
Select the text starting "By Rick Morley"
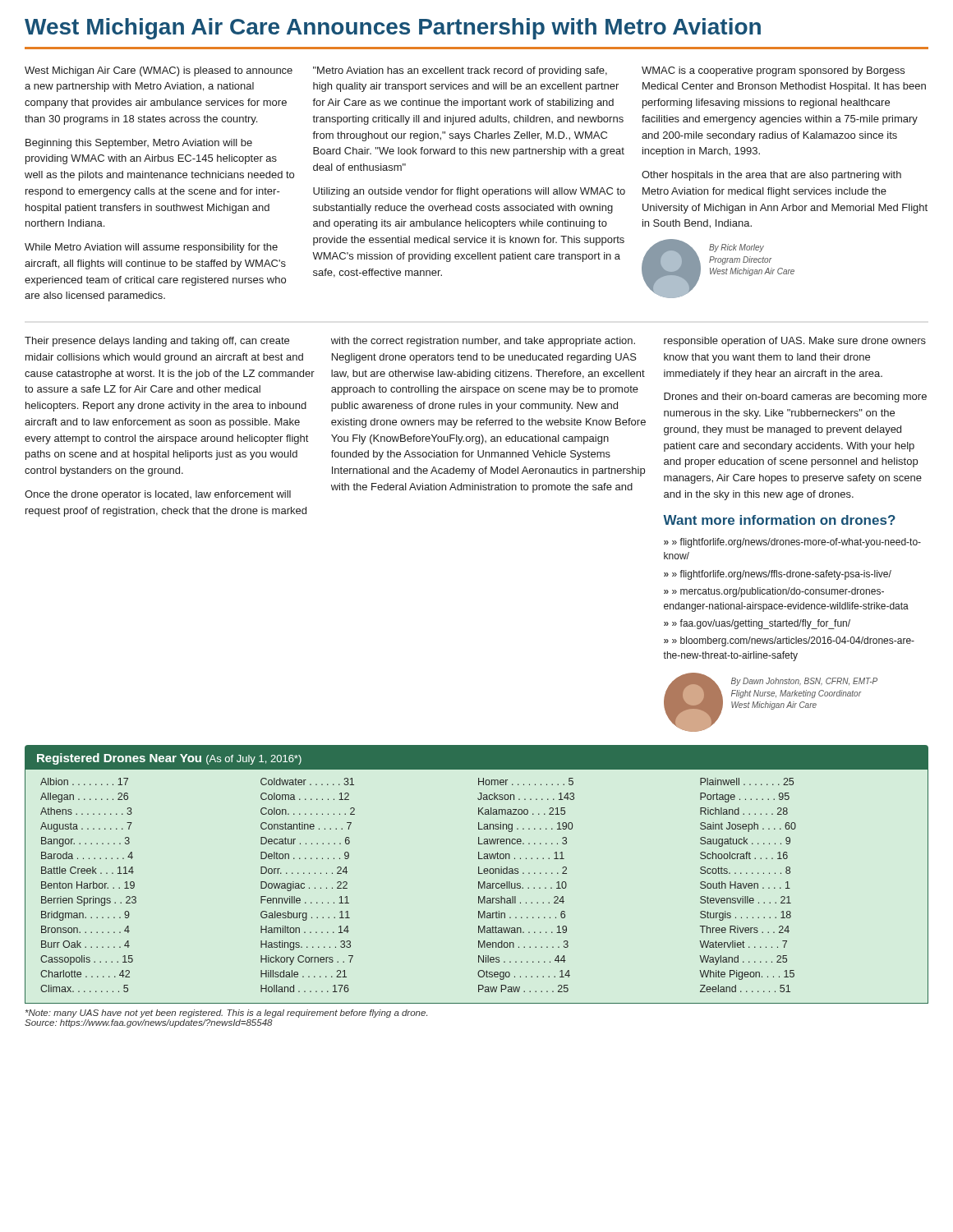click(752, 260)
